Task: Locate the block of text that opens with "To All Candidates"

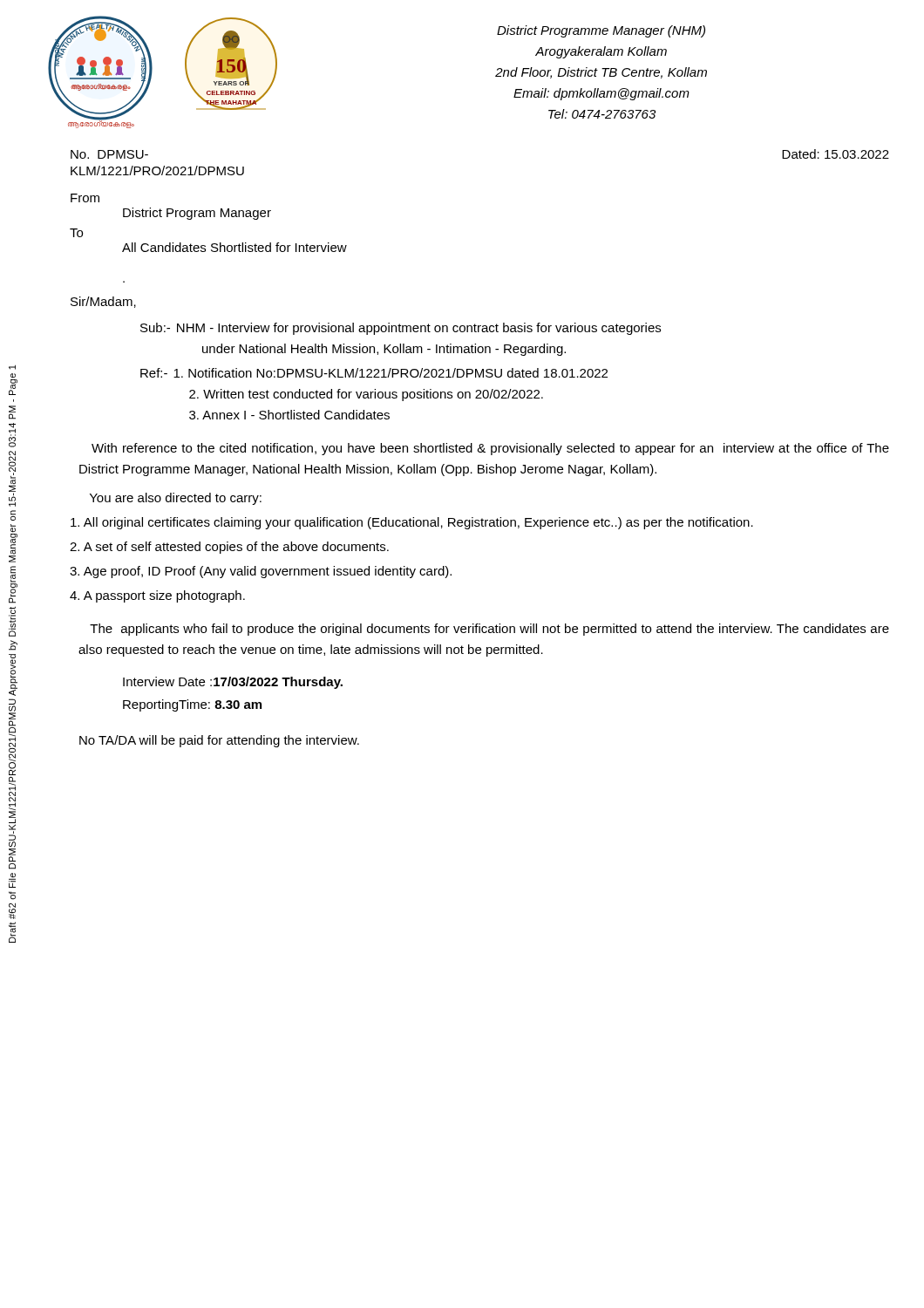Action: [76, 233]
